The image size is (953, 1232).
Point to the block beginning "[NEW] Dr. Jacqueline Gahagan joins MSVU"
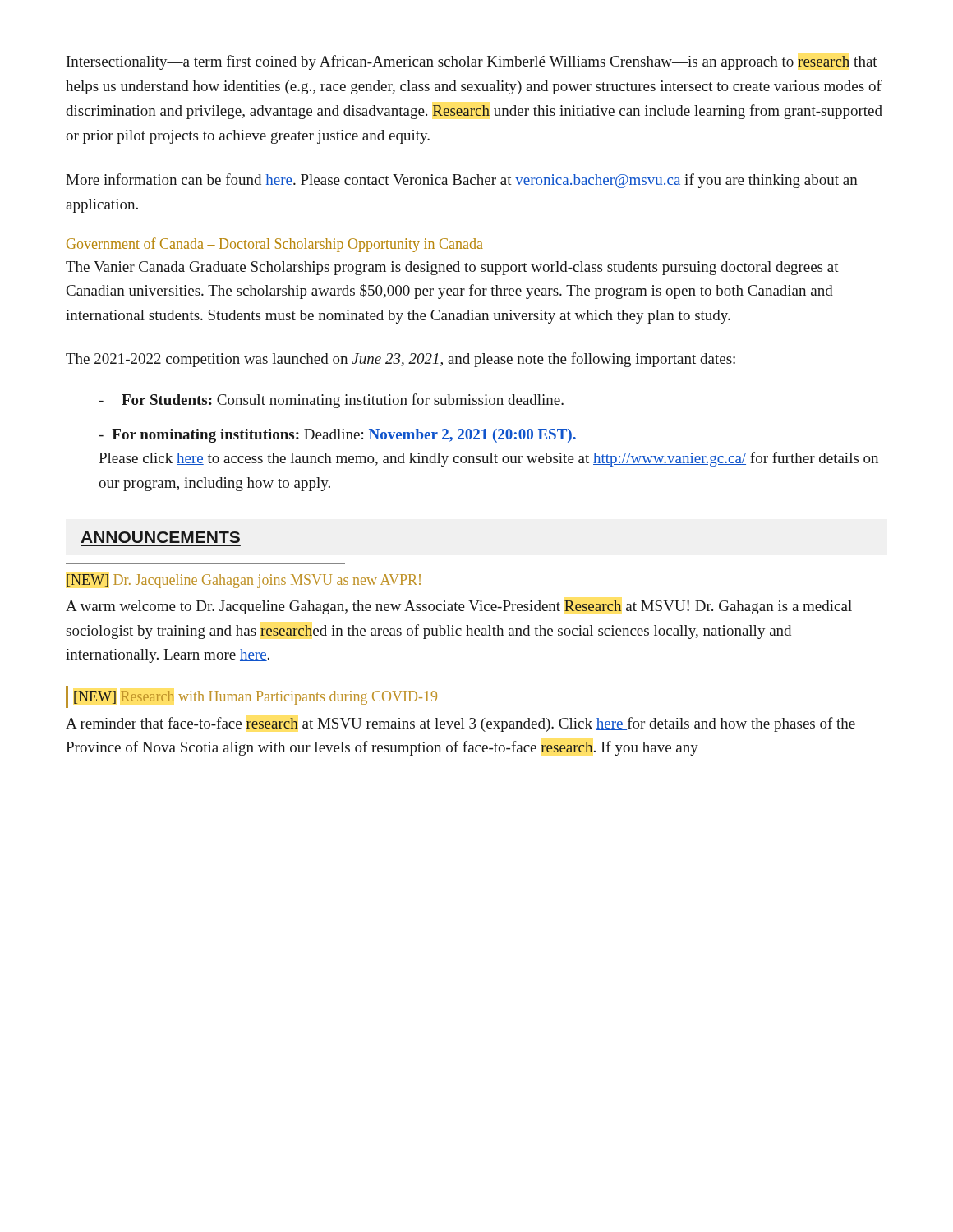tap(244, 580)
